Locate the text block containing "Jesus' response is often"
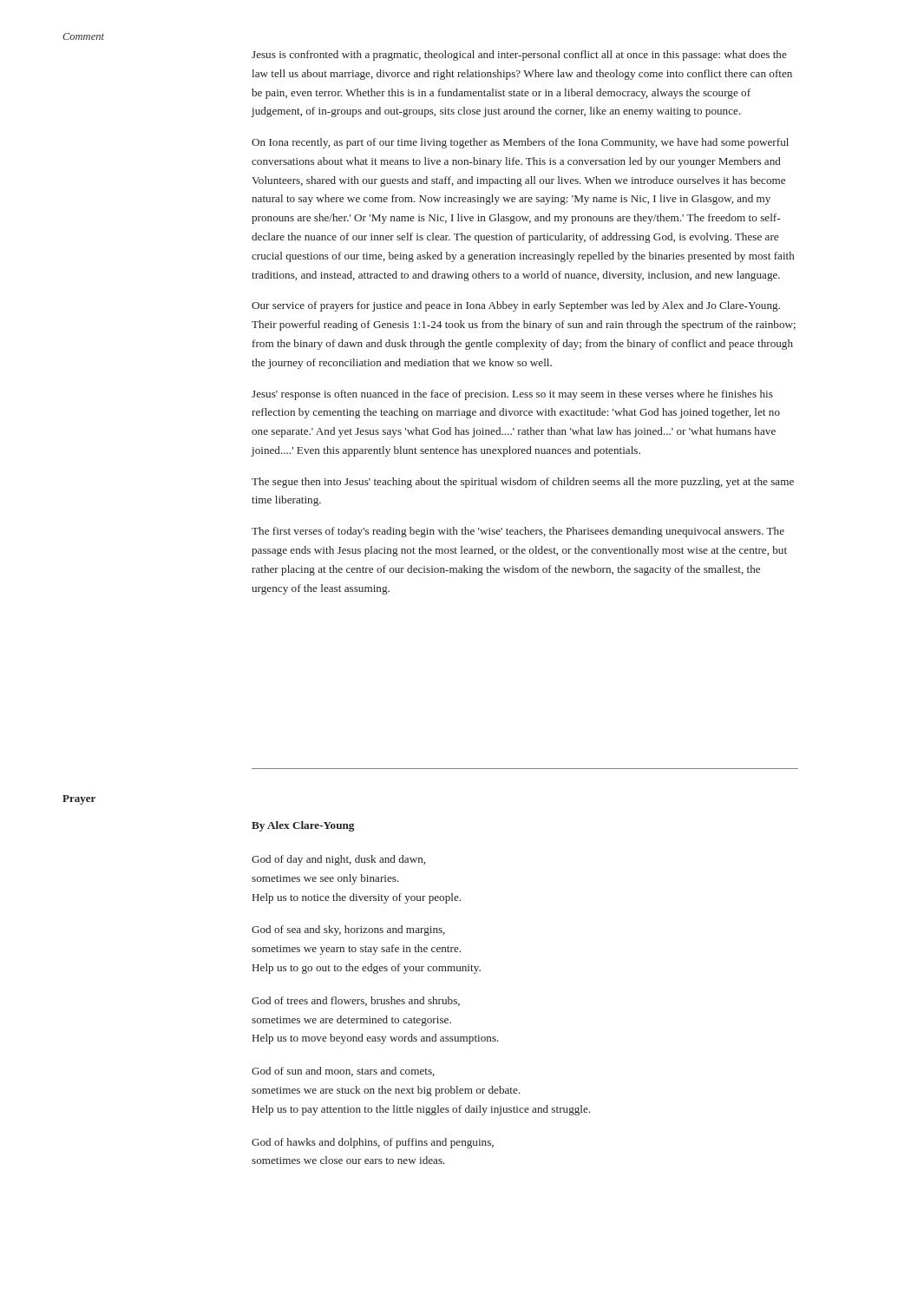The width and height of the screenshot is (924, 1302). click(x=525, y=422)
